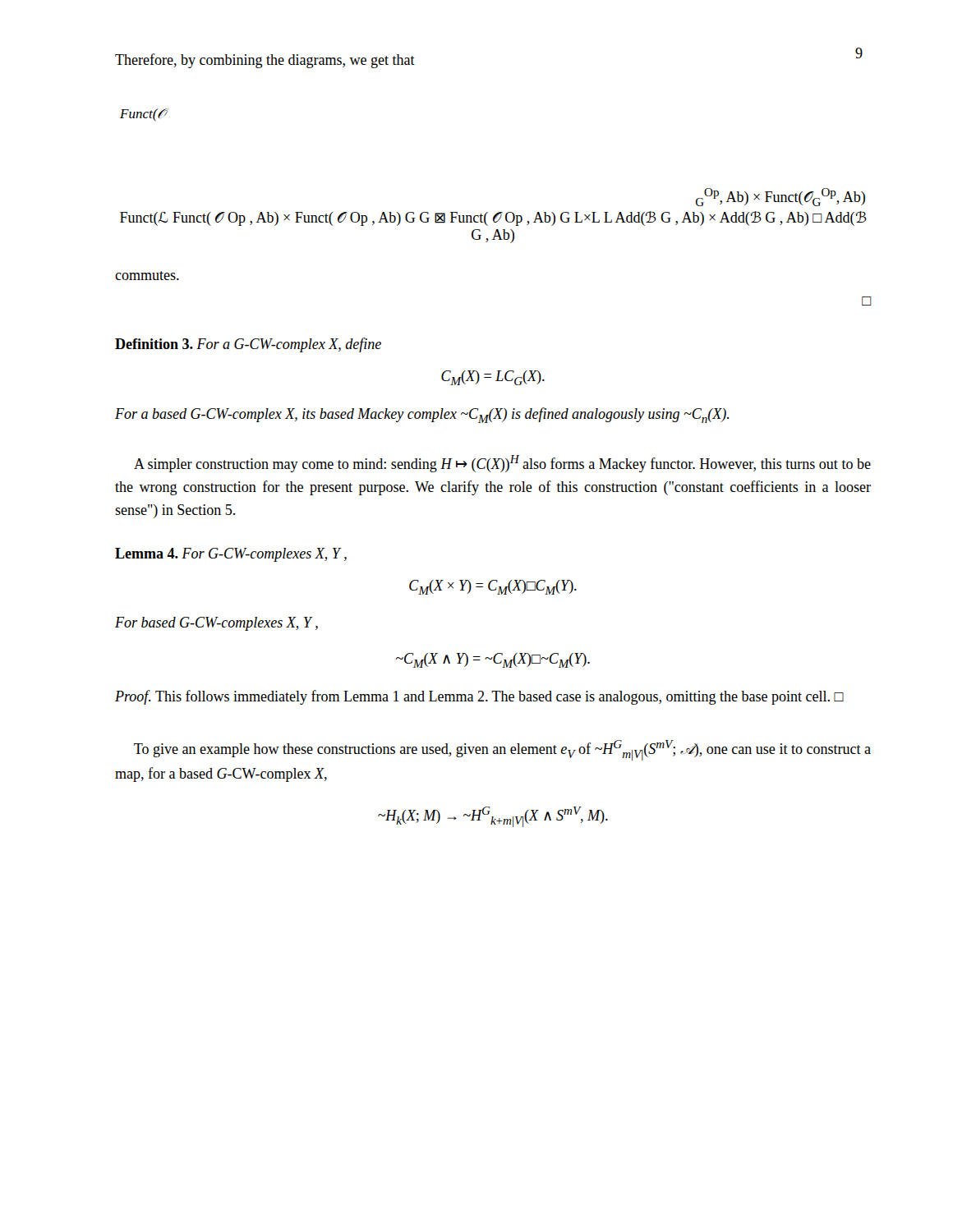Locate the formula that opens with "Funct(𝒪GOp, Ab) ×"
This screenshot has width=953, height=1232.
[x=145, y=115]
